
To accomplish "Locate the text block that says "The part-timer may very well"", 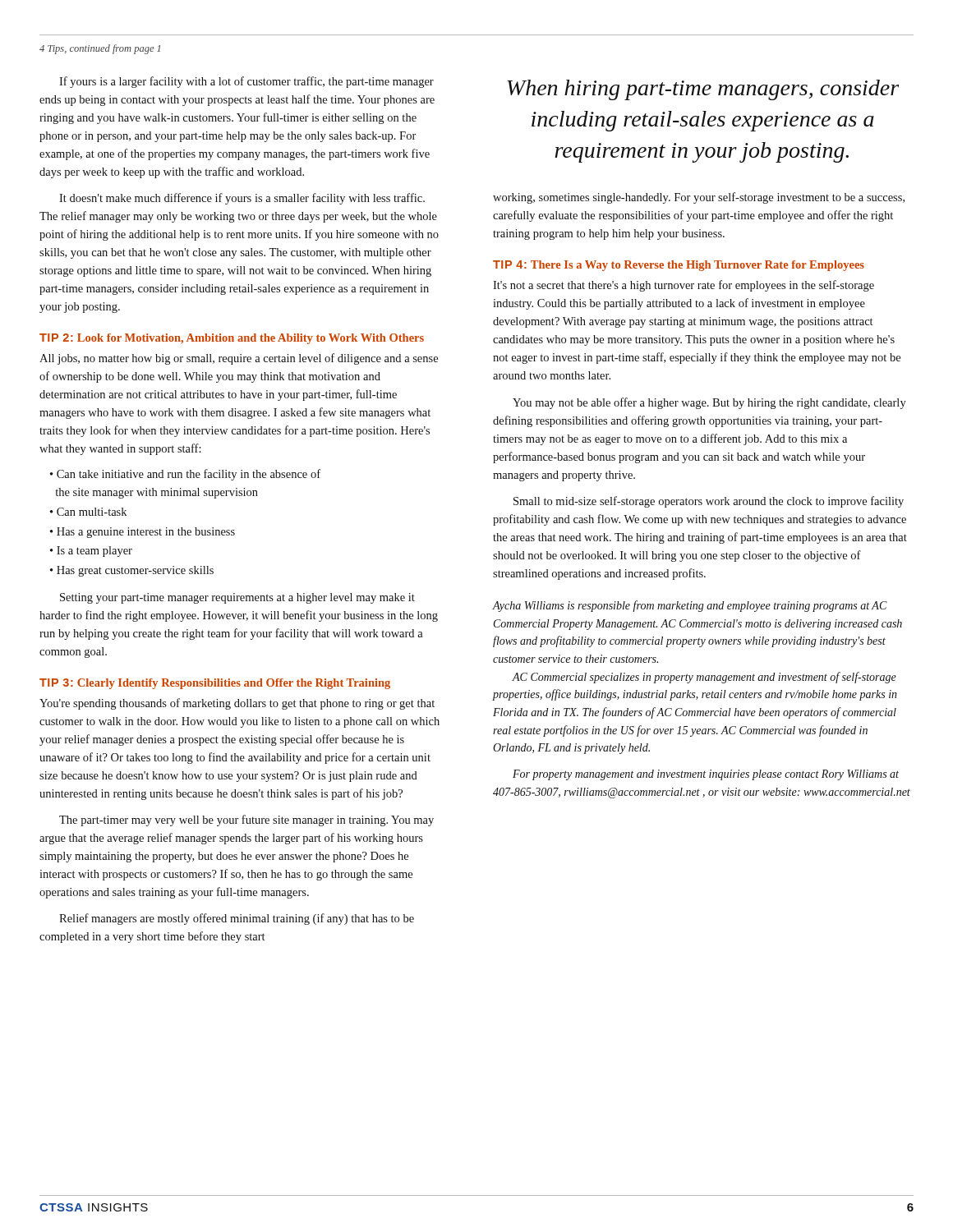I will 241,856.
